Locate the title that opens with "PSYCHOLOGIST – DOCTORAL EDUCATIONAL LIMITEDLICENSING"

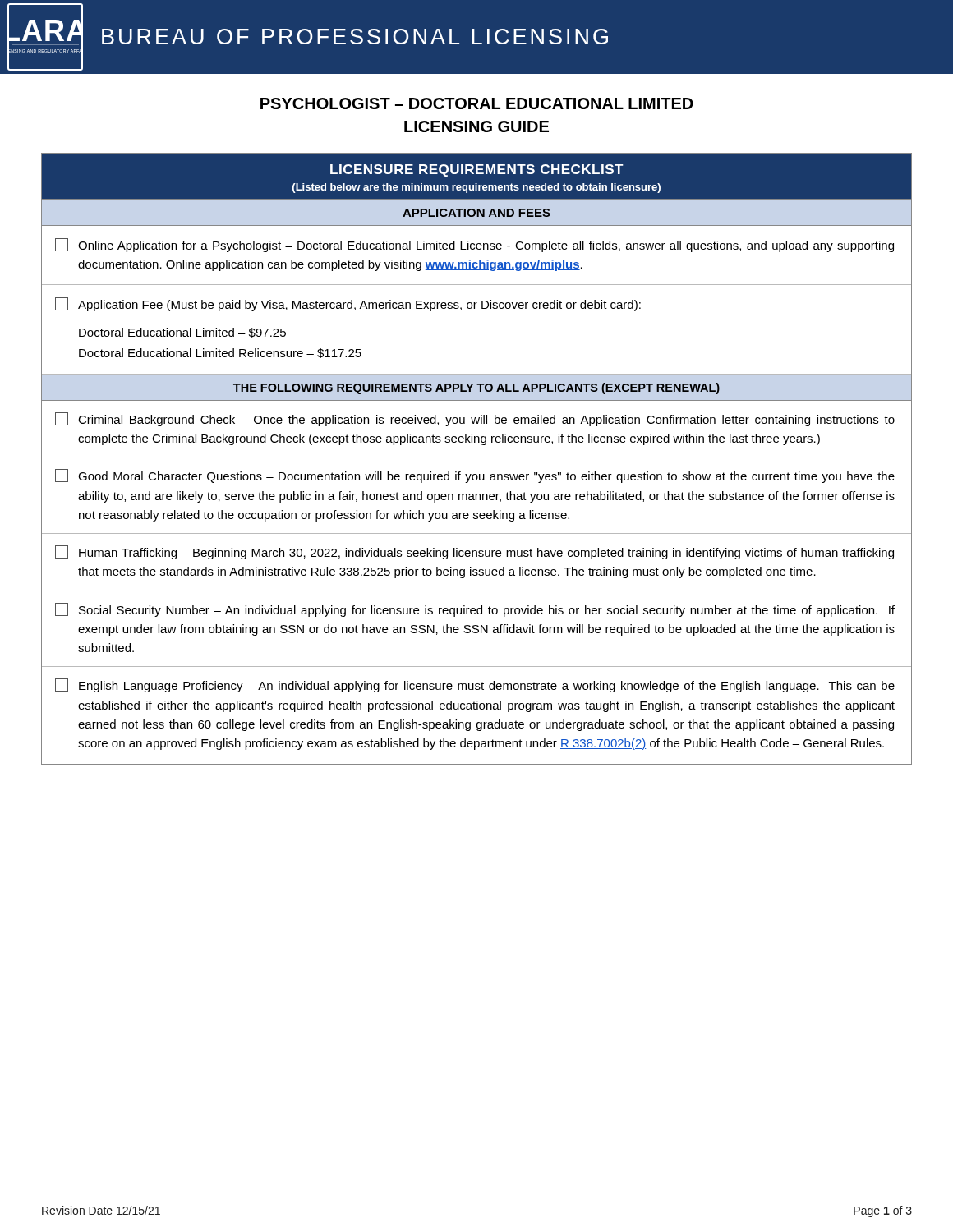tap(476, 115)
